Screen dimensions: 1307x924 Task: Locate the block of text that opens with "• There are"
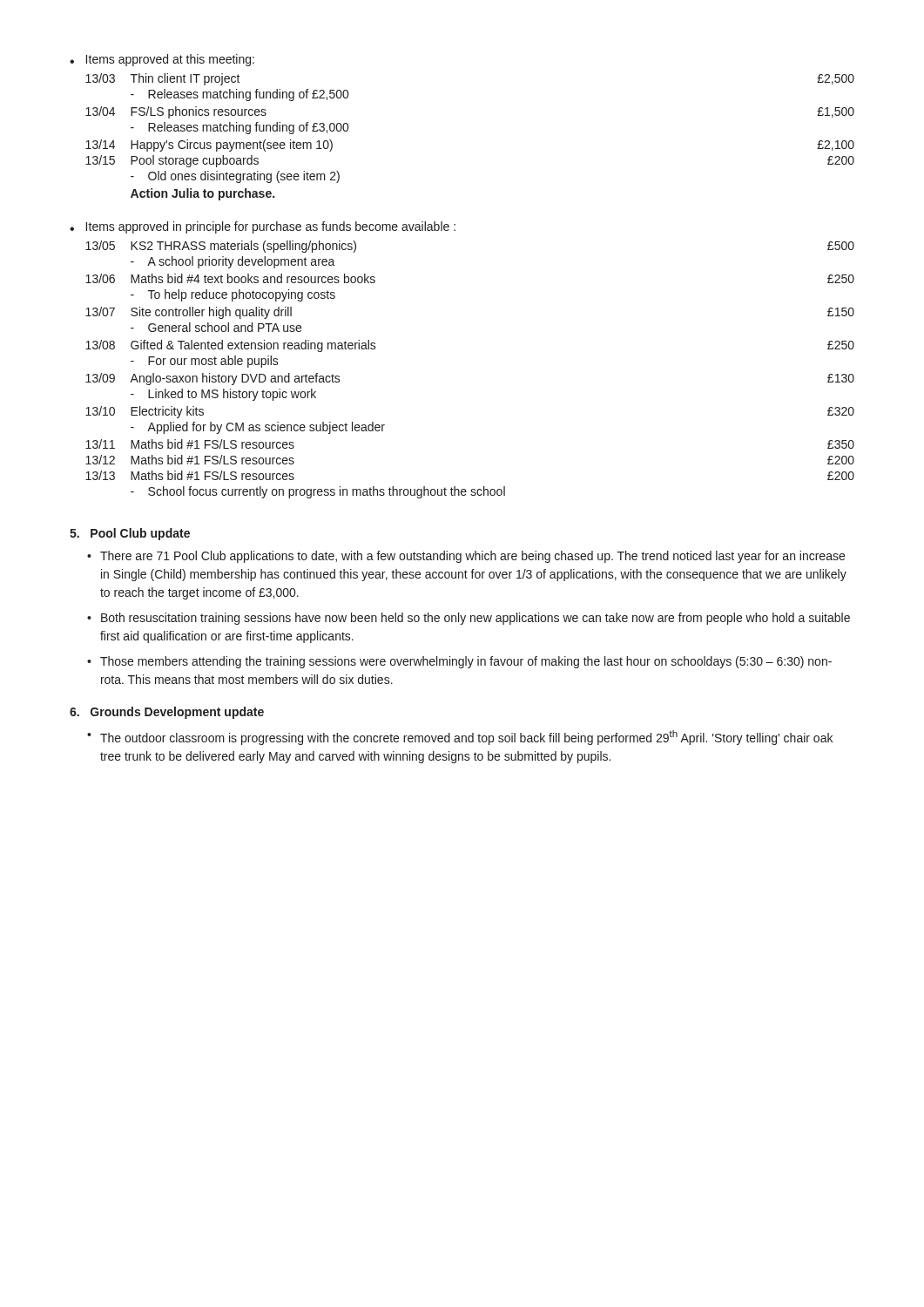(471, 575)
